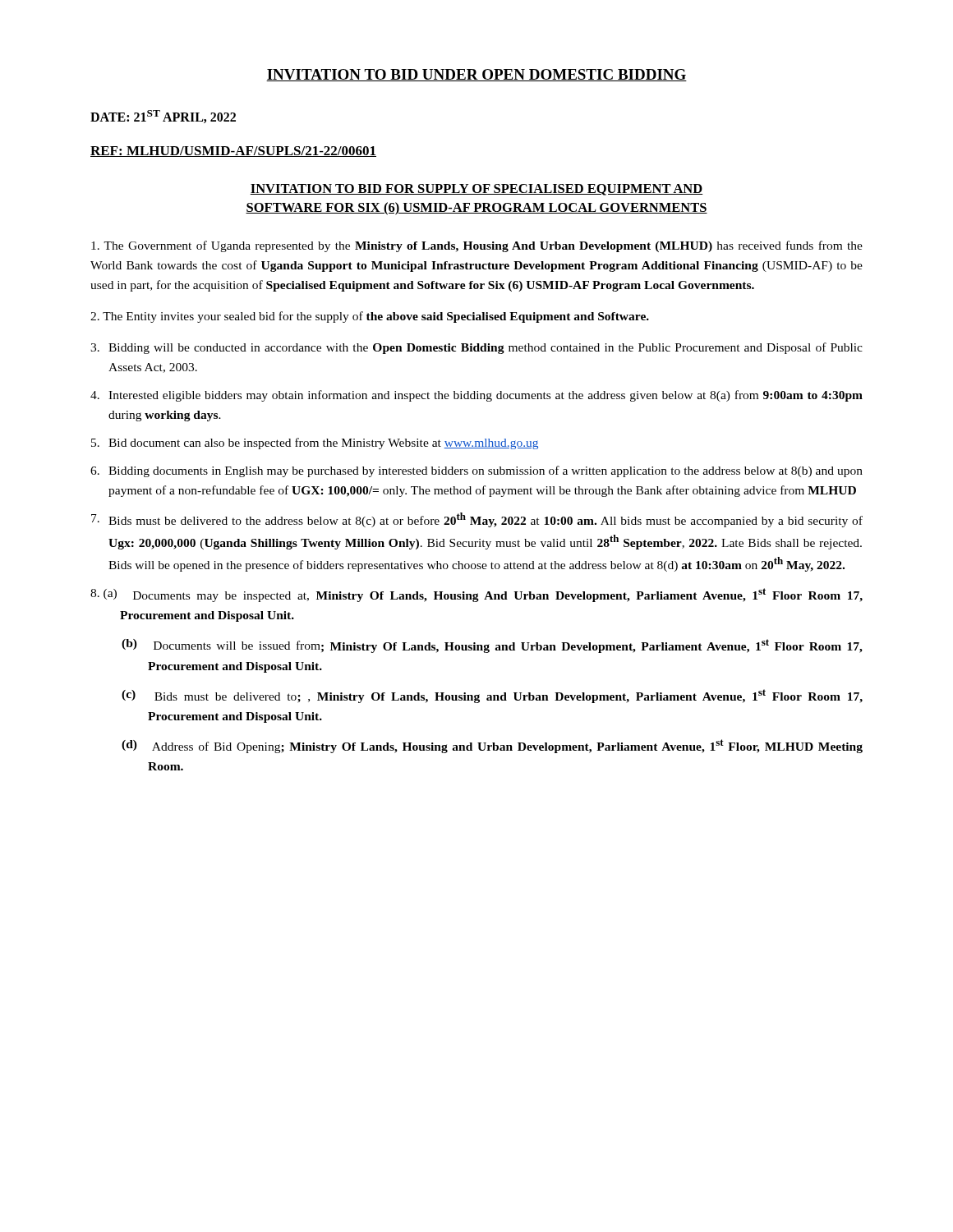The image size is (953, 1232).
Task: Point to the block beginning "4. Interested eligible bidders may"
Action: [476, 405]
